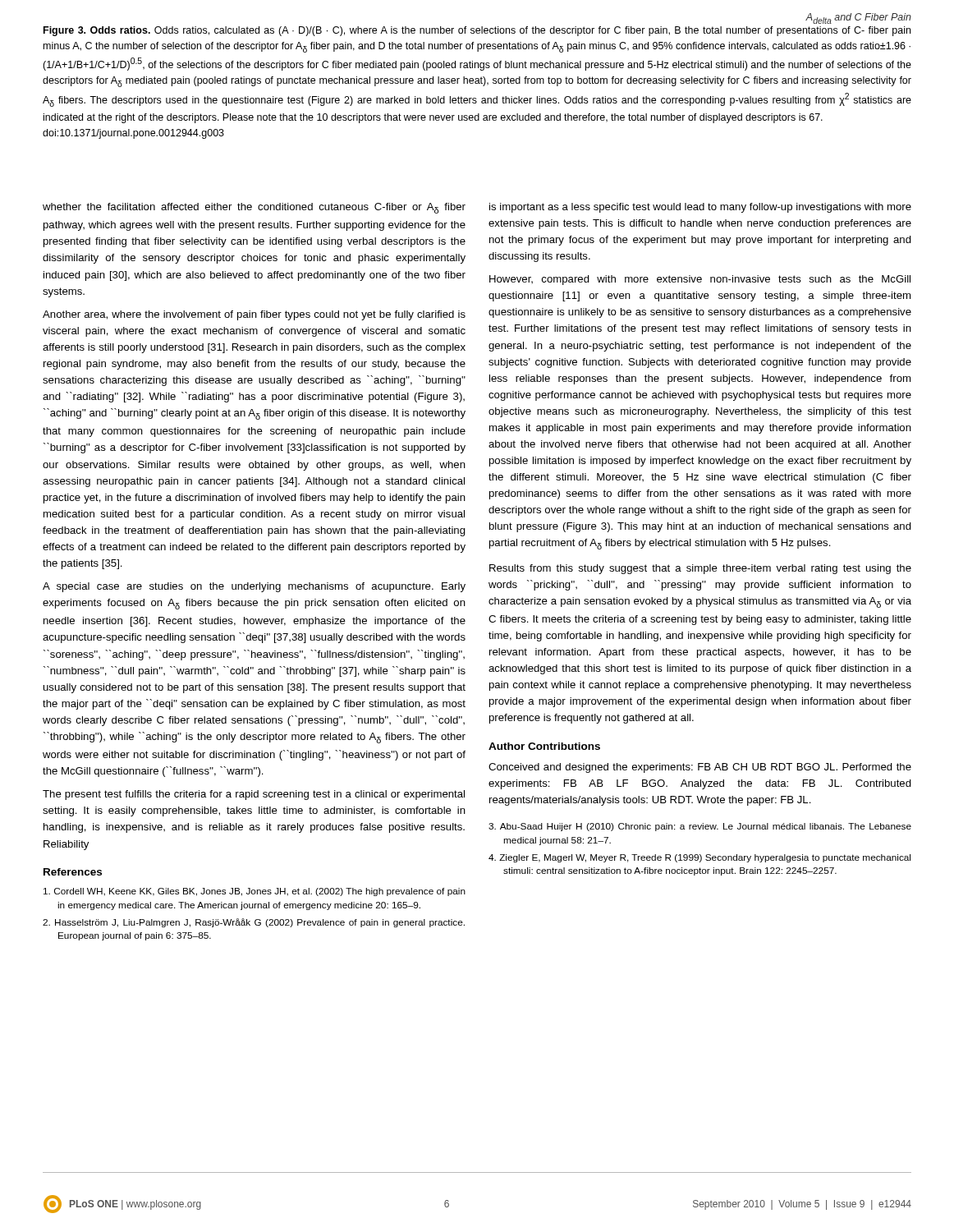Locate the block of text that opens with "Cordell WH, Keene KK,"
This screenshot has width=954, height=1232.
[254, 898]
